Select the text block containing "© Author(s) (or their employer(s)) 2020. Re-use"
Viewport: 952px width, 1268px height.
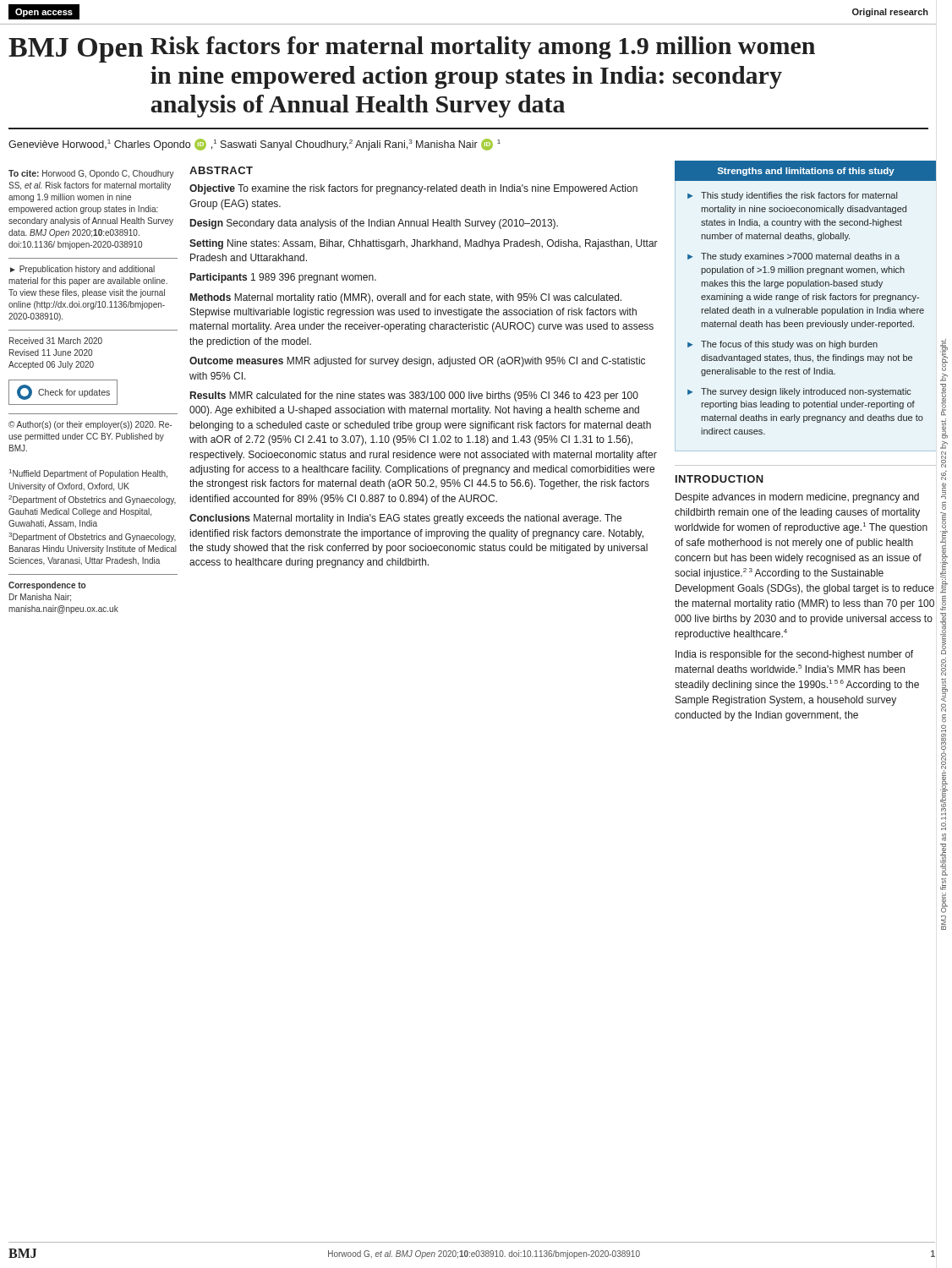click(93, 493)
